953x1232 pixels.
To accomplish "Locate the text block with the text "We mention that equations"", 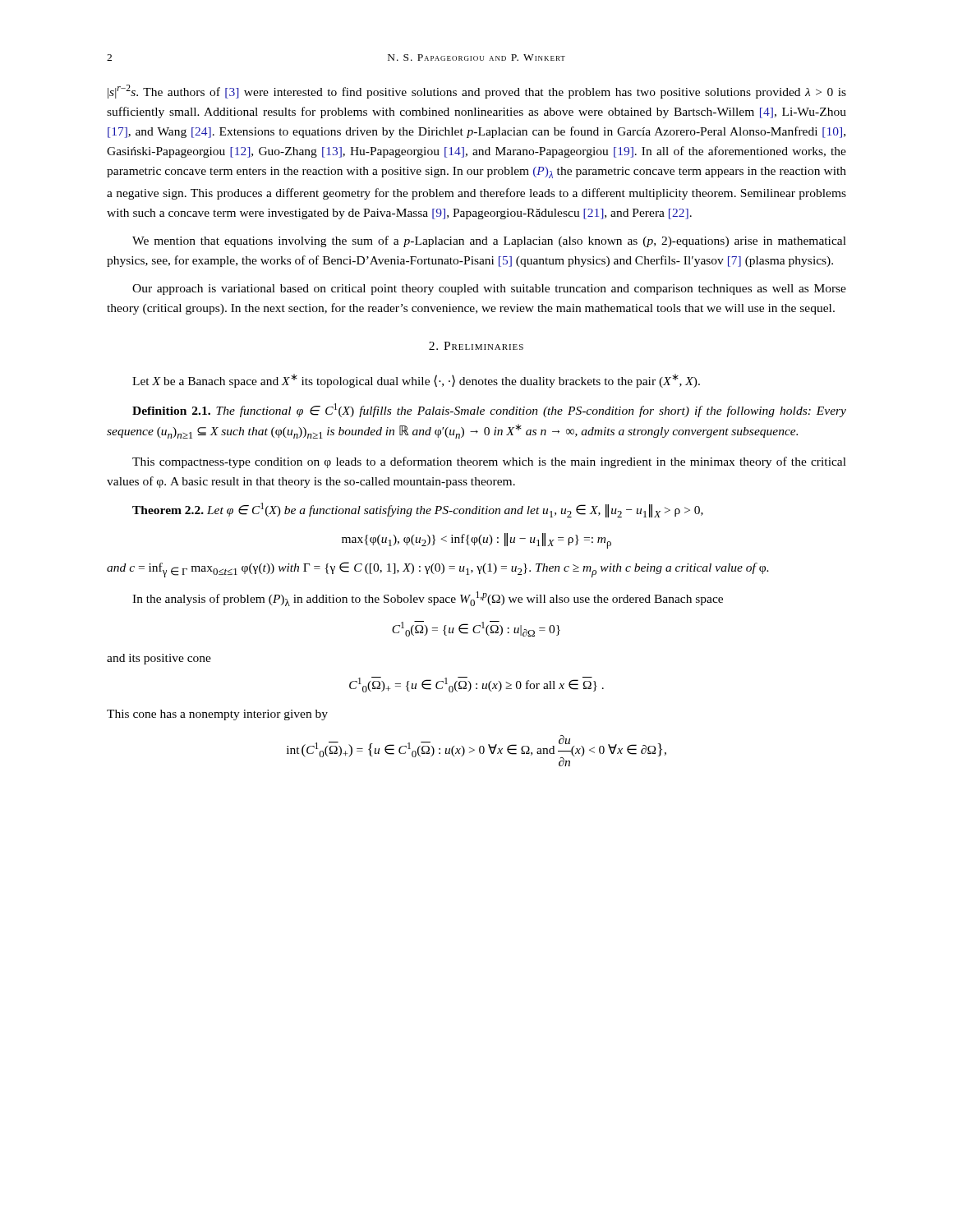I will pyautogui.click(x=476, y=251).
